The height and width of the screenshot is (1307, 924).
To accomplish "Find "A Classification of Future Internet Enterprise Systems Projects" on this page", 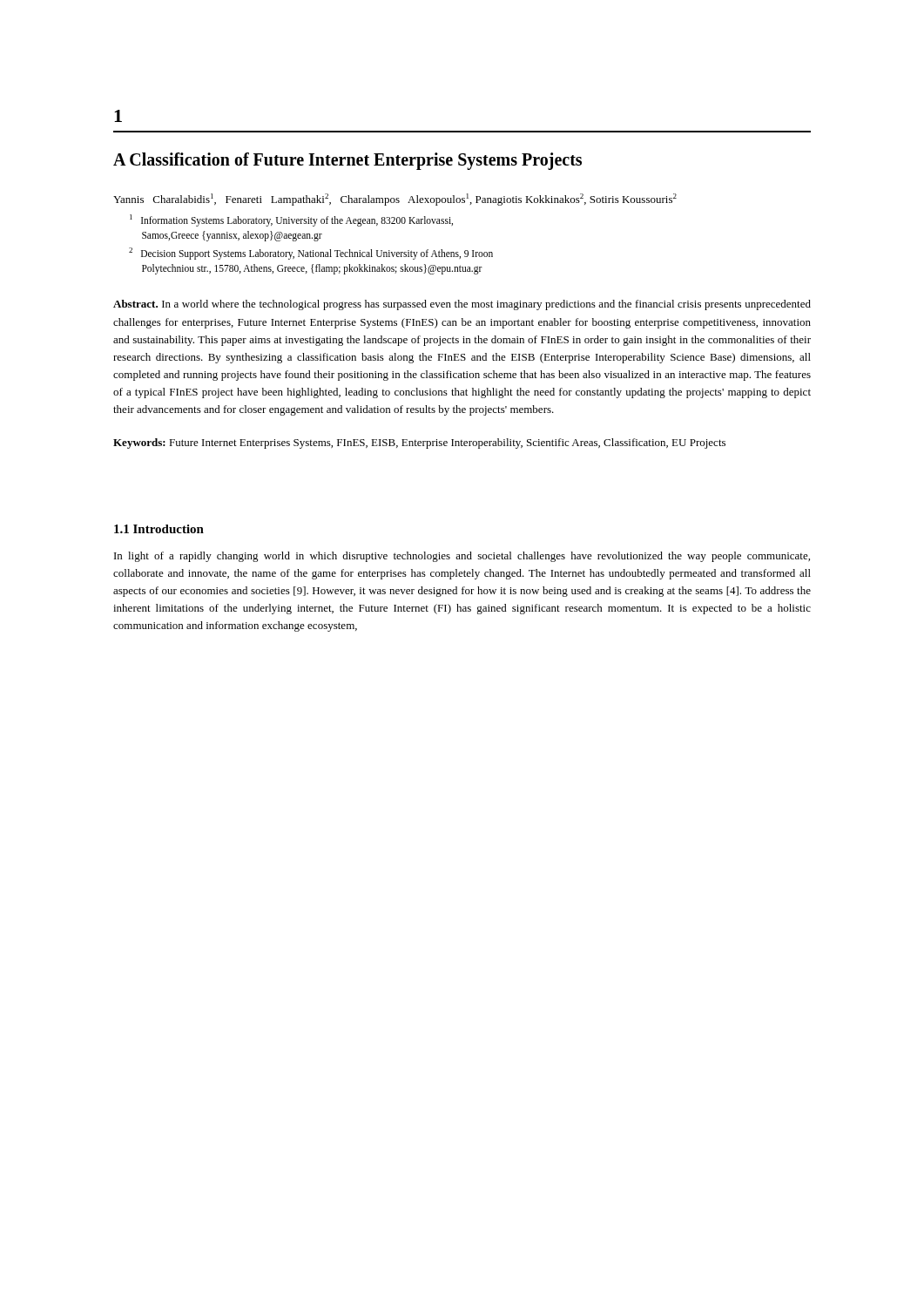I will 462,160.
